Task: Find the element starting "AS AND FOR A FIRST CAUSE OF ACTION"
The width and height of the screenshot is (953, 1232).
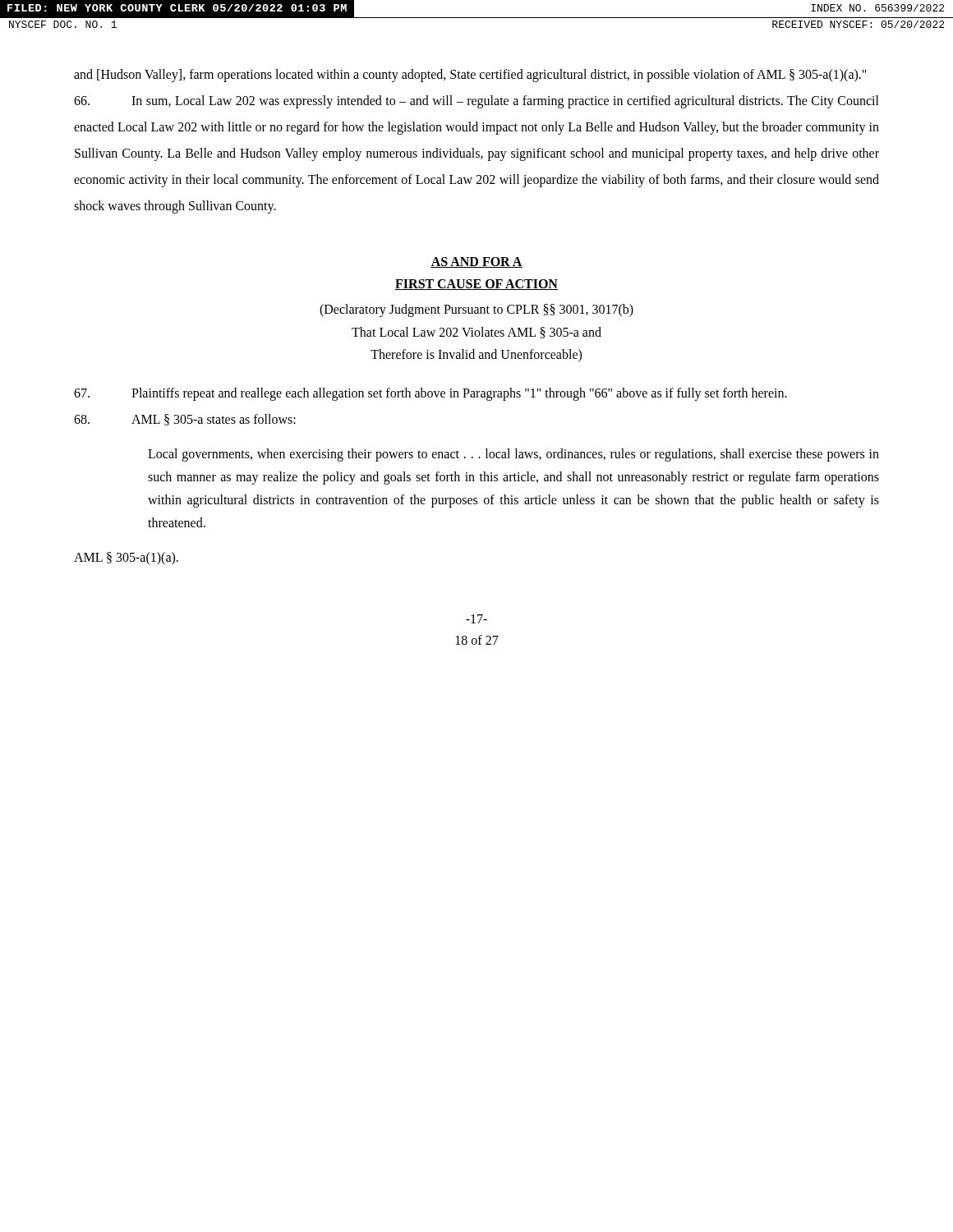Action: 476,308
